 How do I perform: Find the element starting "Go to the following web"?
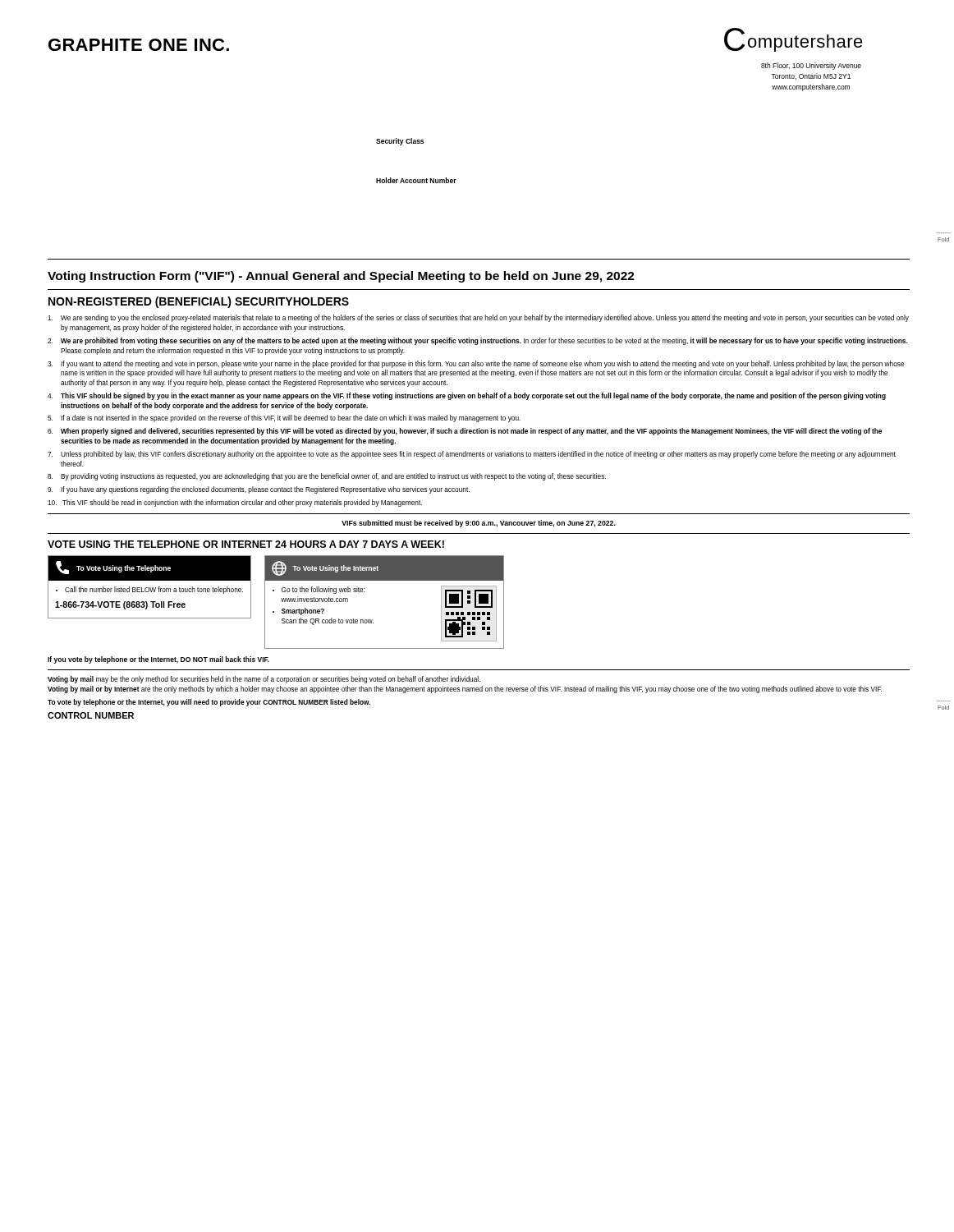click(353, 606)
